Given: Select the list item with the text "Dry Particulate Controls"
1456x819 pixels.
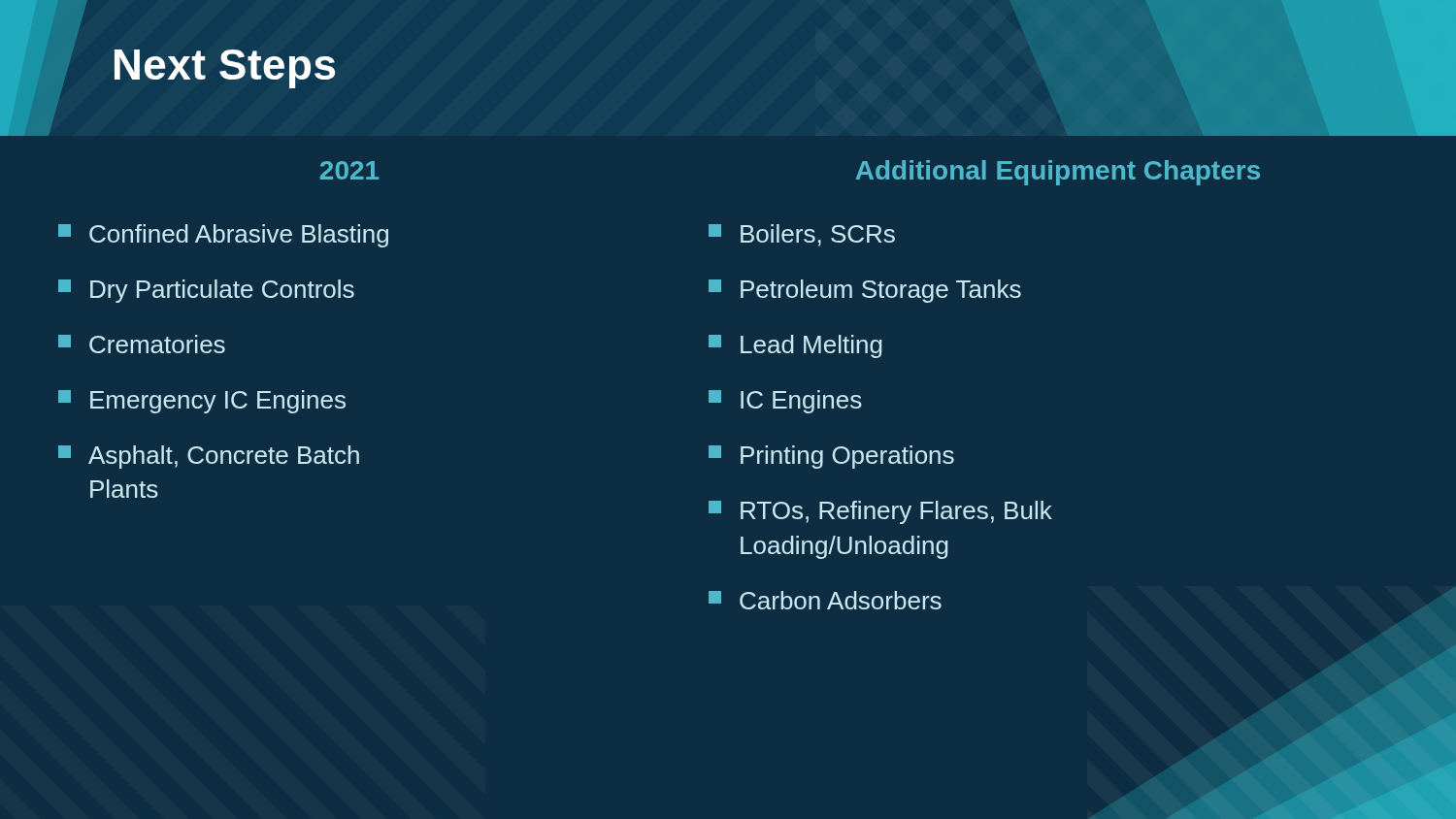Looking at the screenshot, I should (349, 290).
